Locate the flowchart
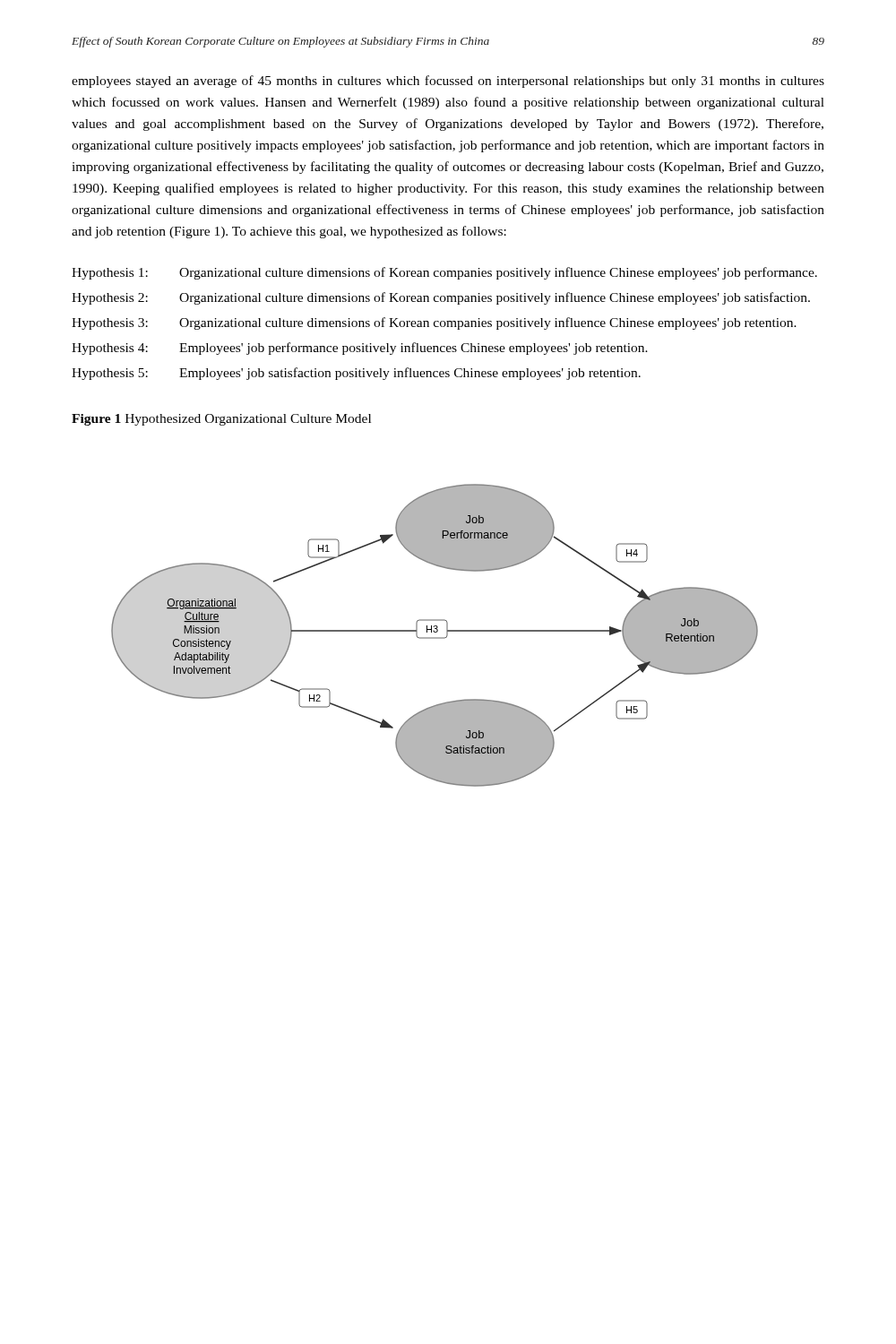 [x=448, y=631]
